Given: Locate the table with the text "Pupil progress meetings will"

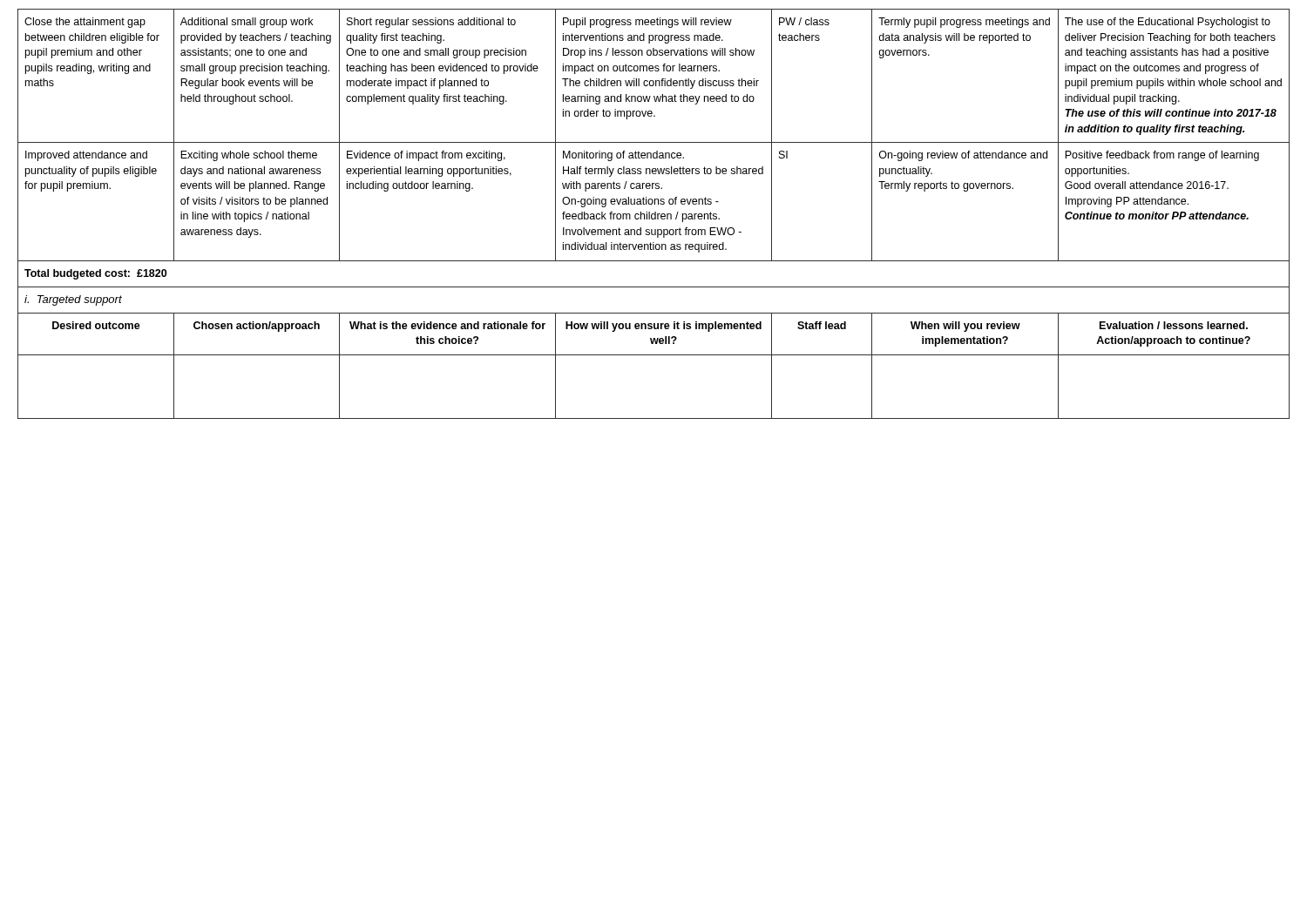Looking at the screenshot, I should coord(654,214).
